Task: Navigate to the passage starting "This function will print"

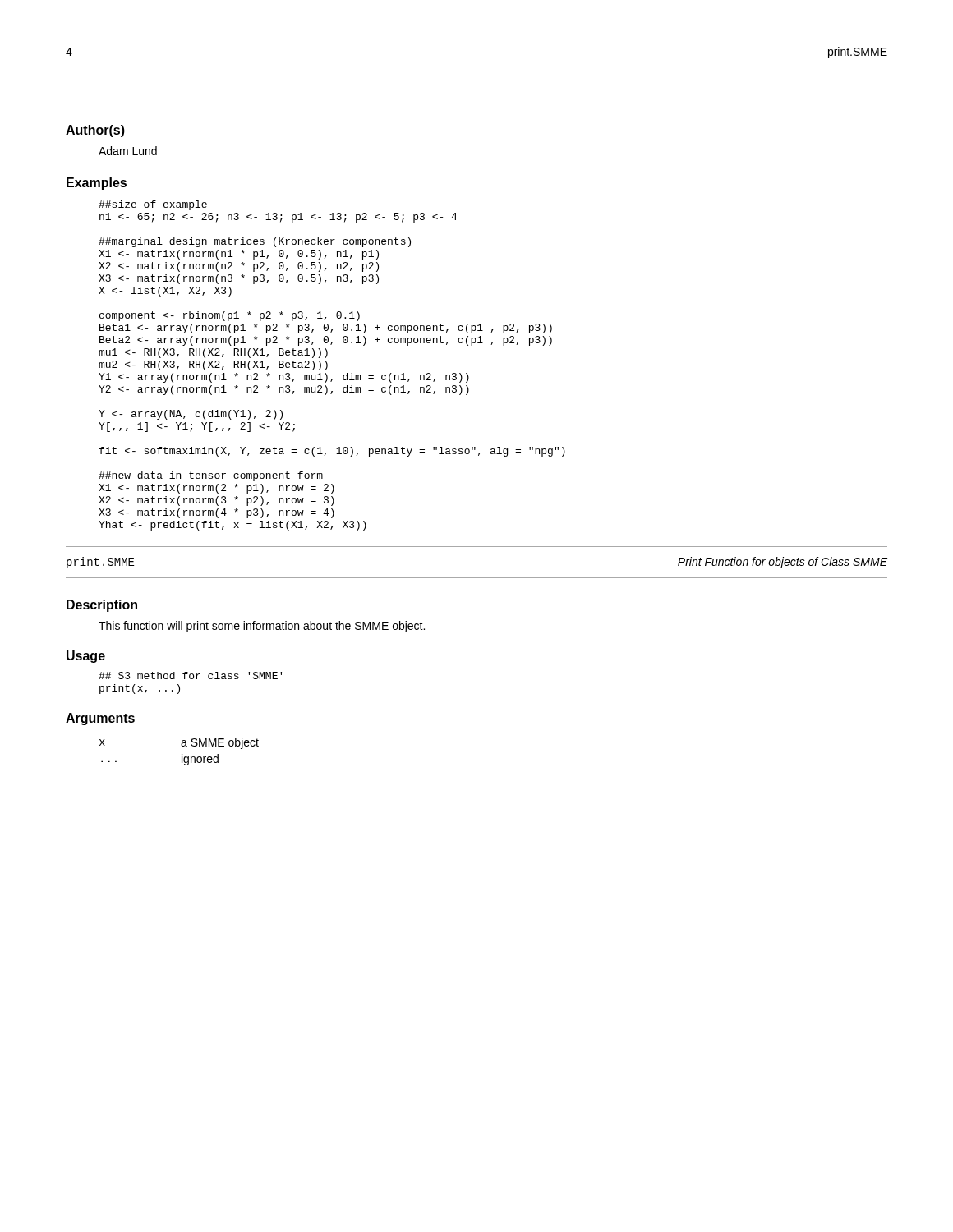Action: (262, 626)
